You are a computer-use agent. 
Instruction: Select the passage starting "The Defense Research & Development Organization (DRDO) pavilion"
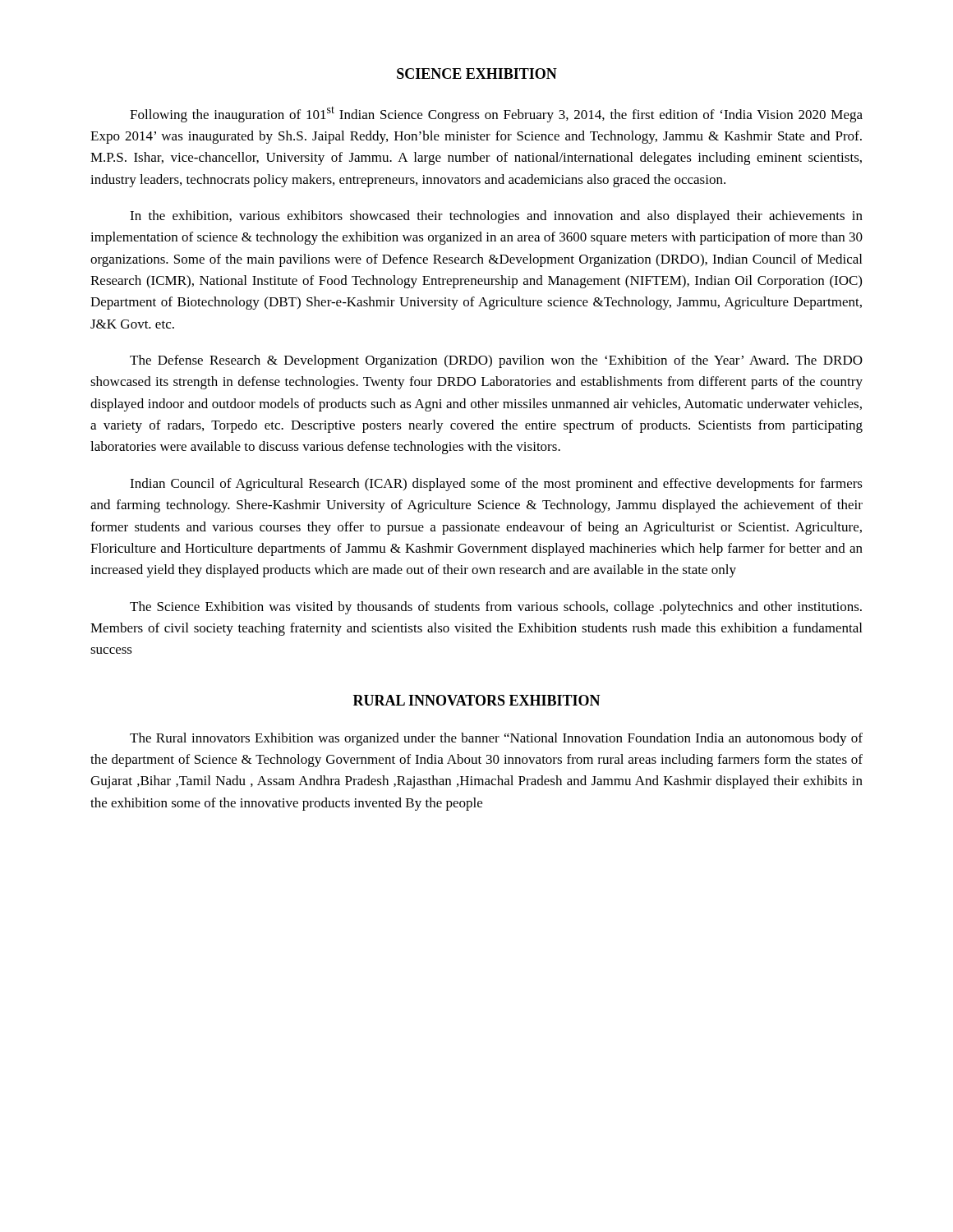[x=476, y=404]
